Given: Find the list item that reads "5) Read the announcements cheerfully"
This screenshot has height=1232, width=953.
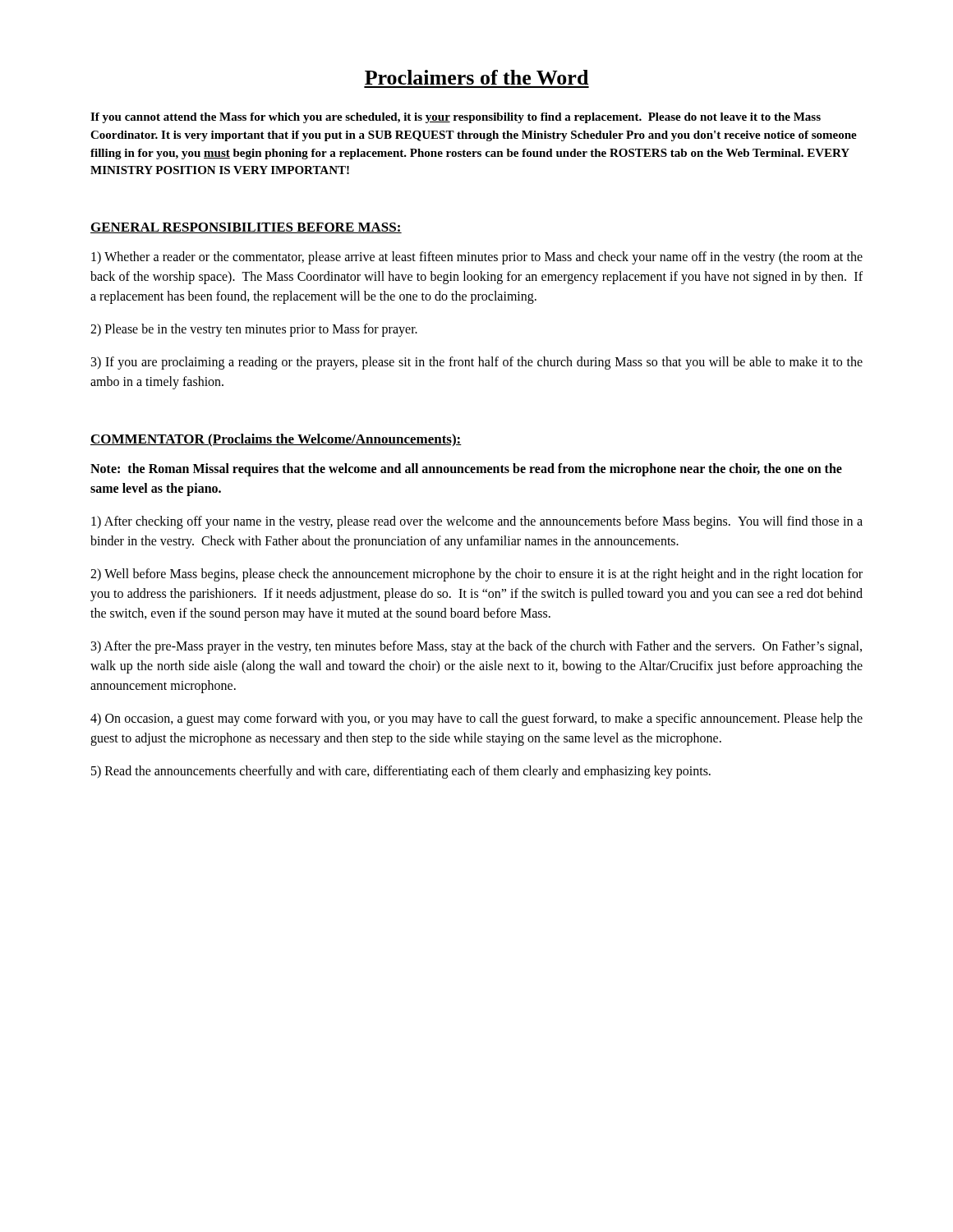Looking at the screenshot, I should [x=401, y=771].
